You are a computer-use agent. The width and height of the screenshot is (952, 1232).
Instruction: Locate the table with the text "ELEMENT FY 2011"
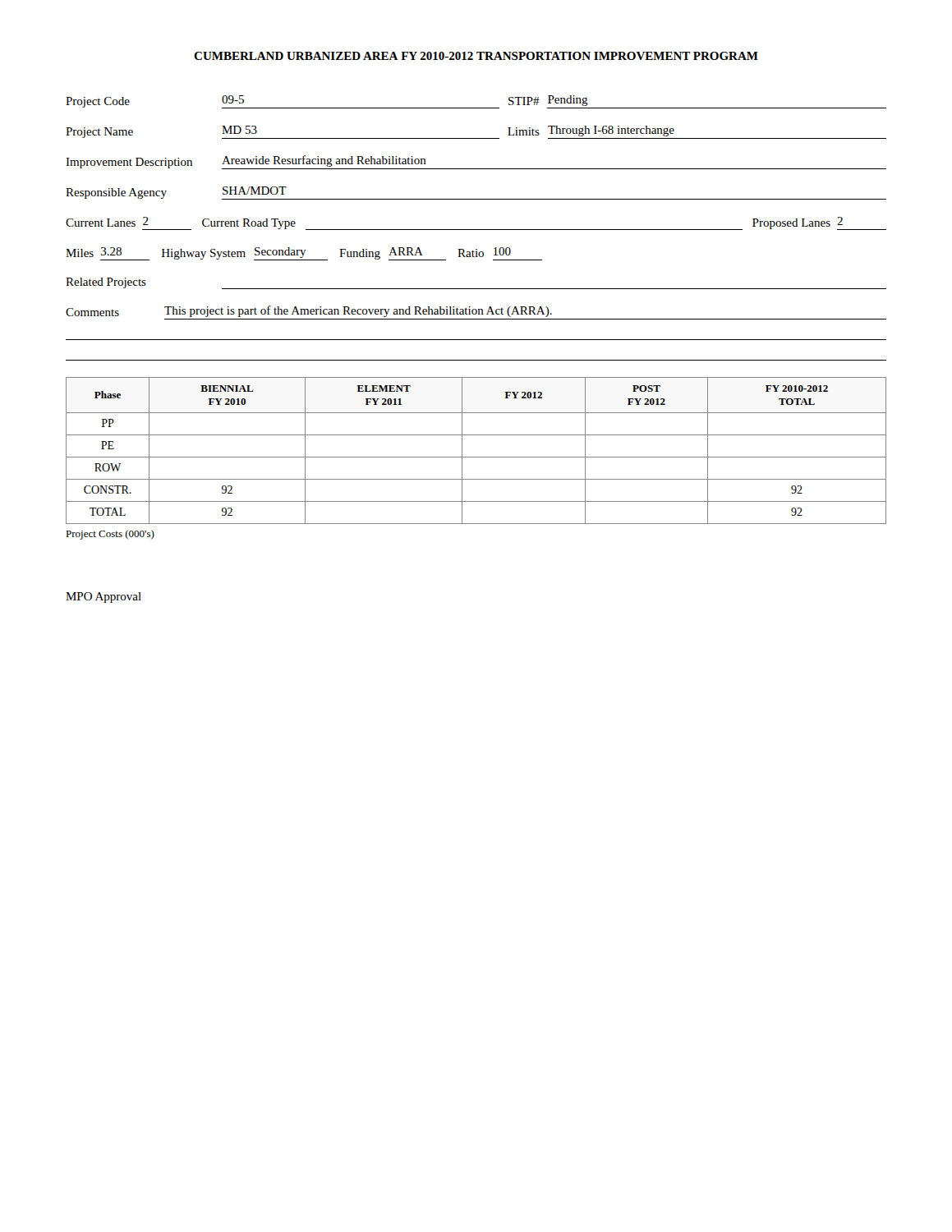coord(476,450)
